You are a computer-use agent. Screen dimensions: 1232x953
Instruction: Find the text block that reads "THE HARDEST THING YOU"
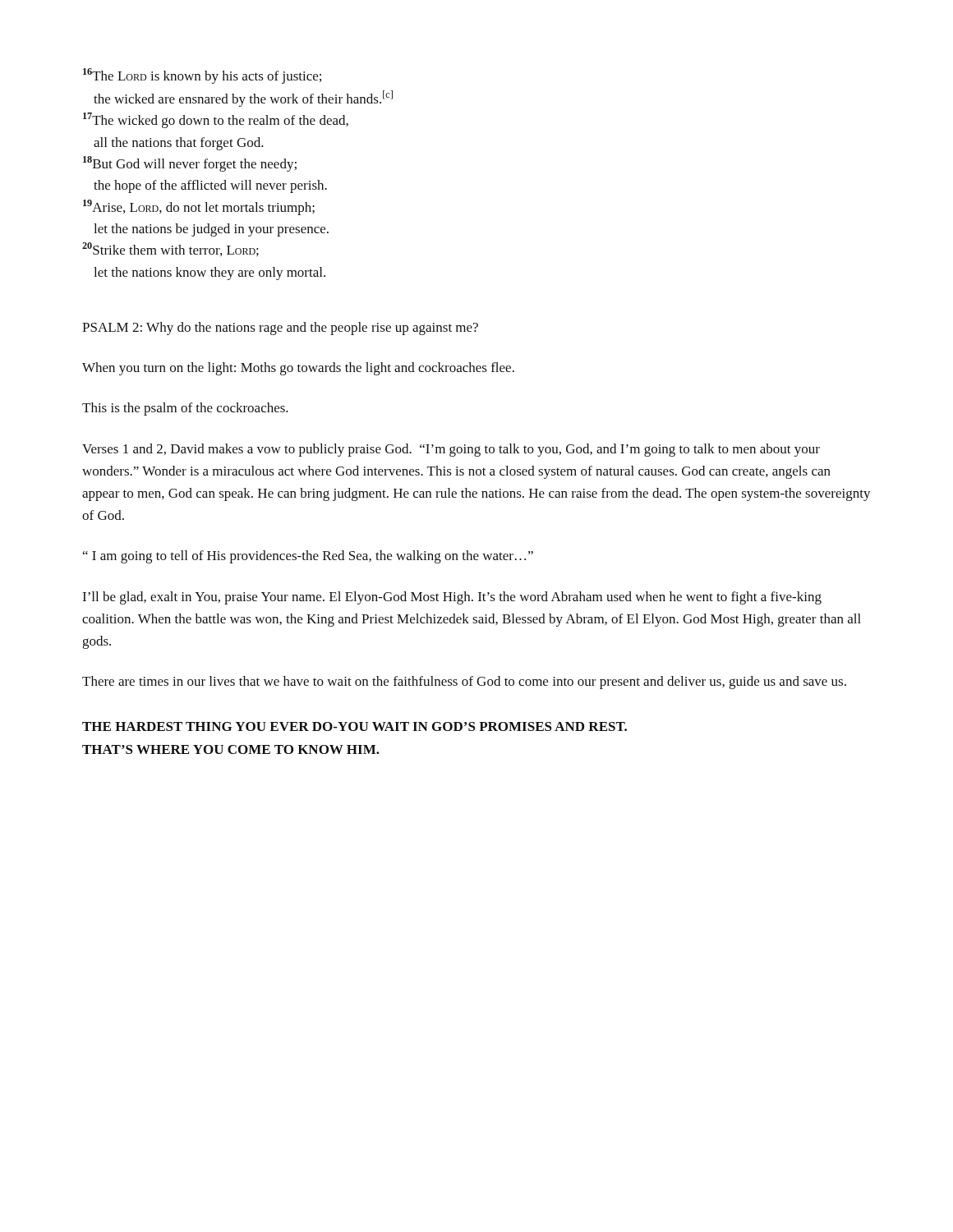tap(355, 738)
